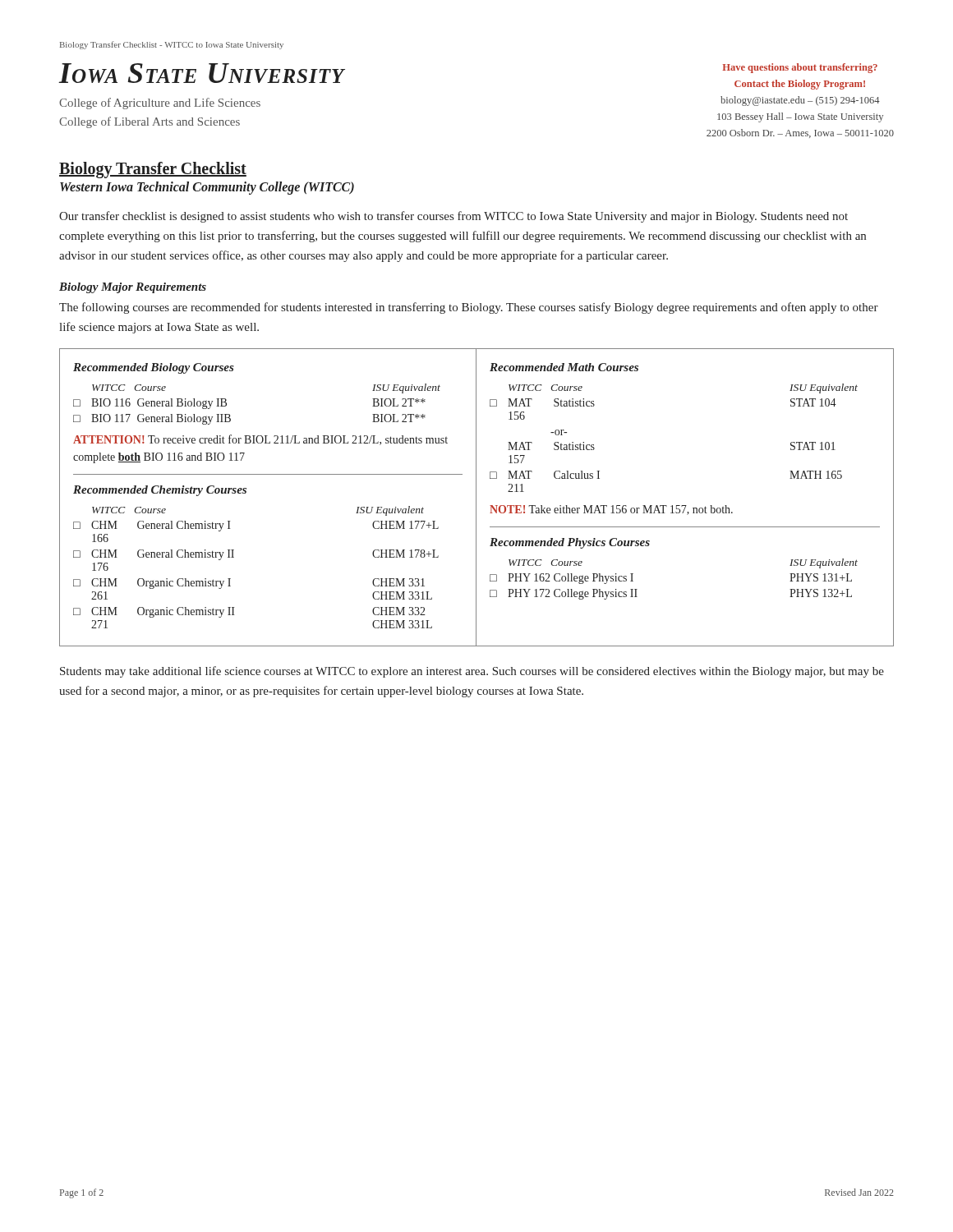
Task: Find the element starting "Iowa State University"
Action: click(x=202, y=73)
